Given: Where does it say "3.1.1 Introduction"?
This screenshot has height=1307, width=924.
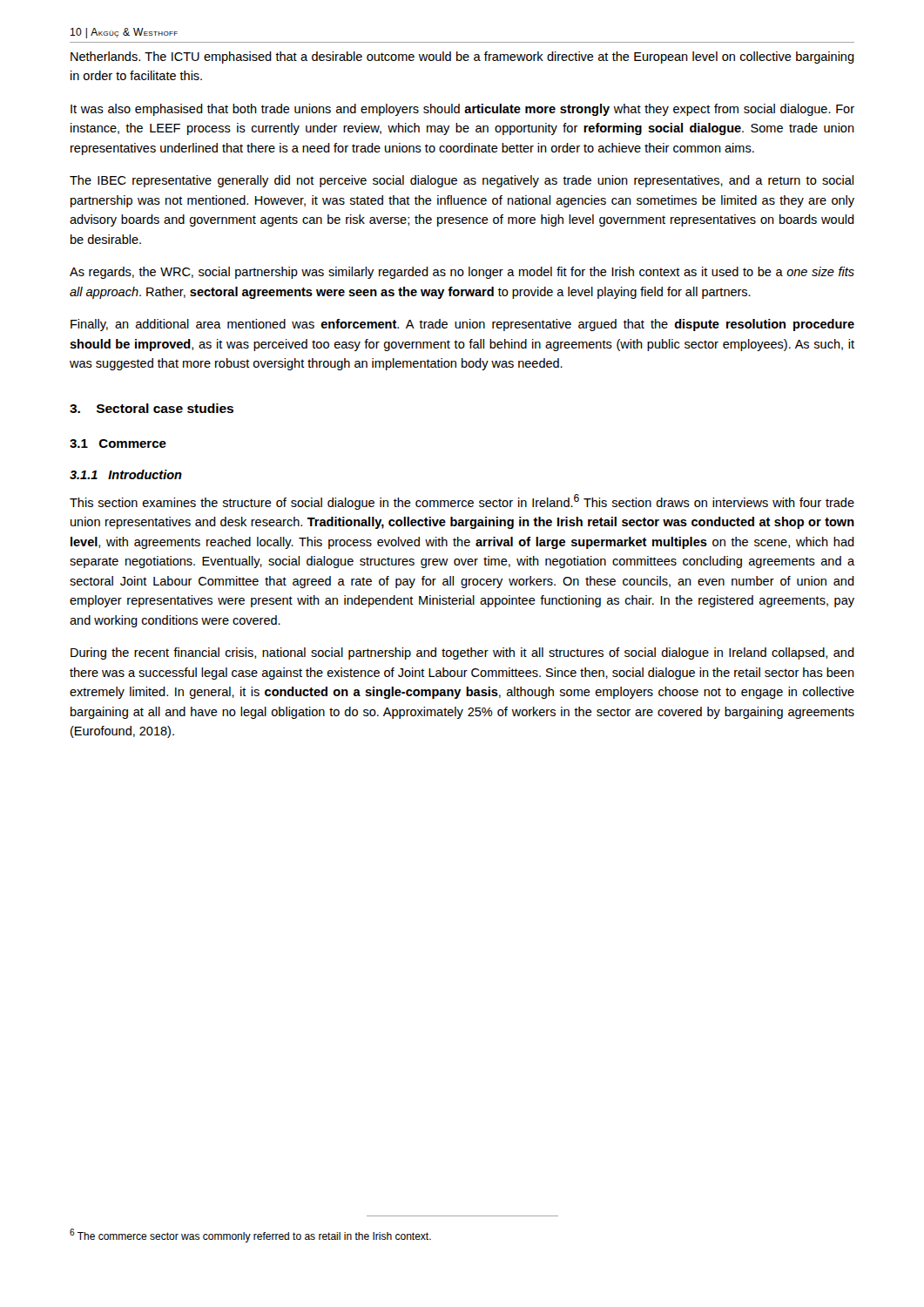Looking at the screenshot, I should tap(126, 474).
